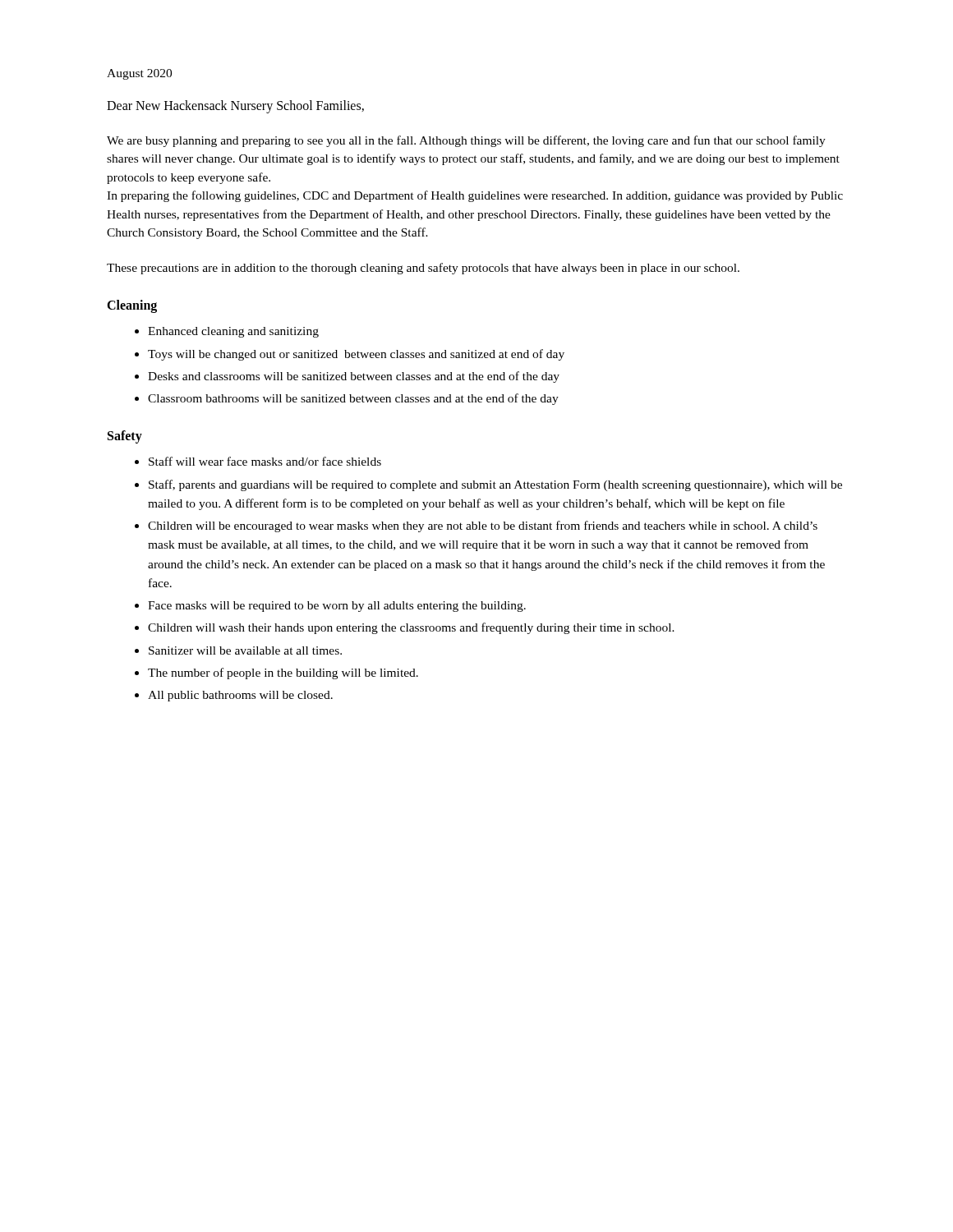Point to the region starting "These precautions are in addition to the"
953x1232 pixels.
[x=423, y=267]
